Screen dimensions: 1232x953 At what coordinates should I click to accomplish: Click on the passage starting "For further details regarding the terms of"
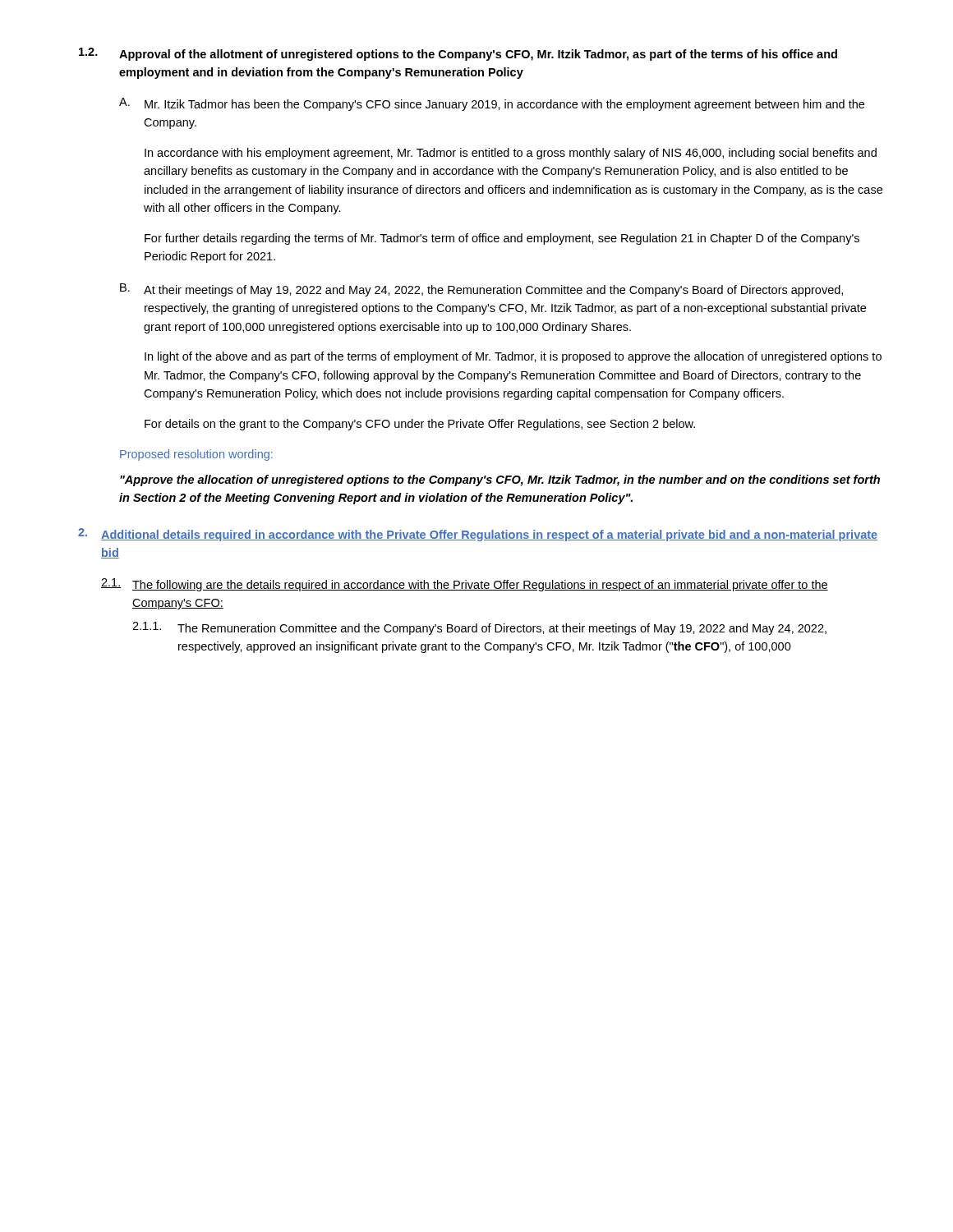pyautogui.click(x=502, y=247)
